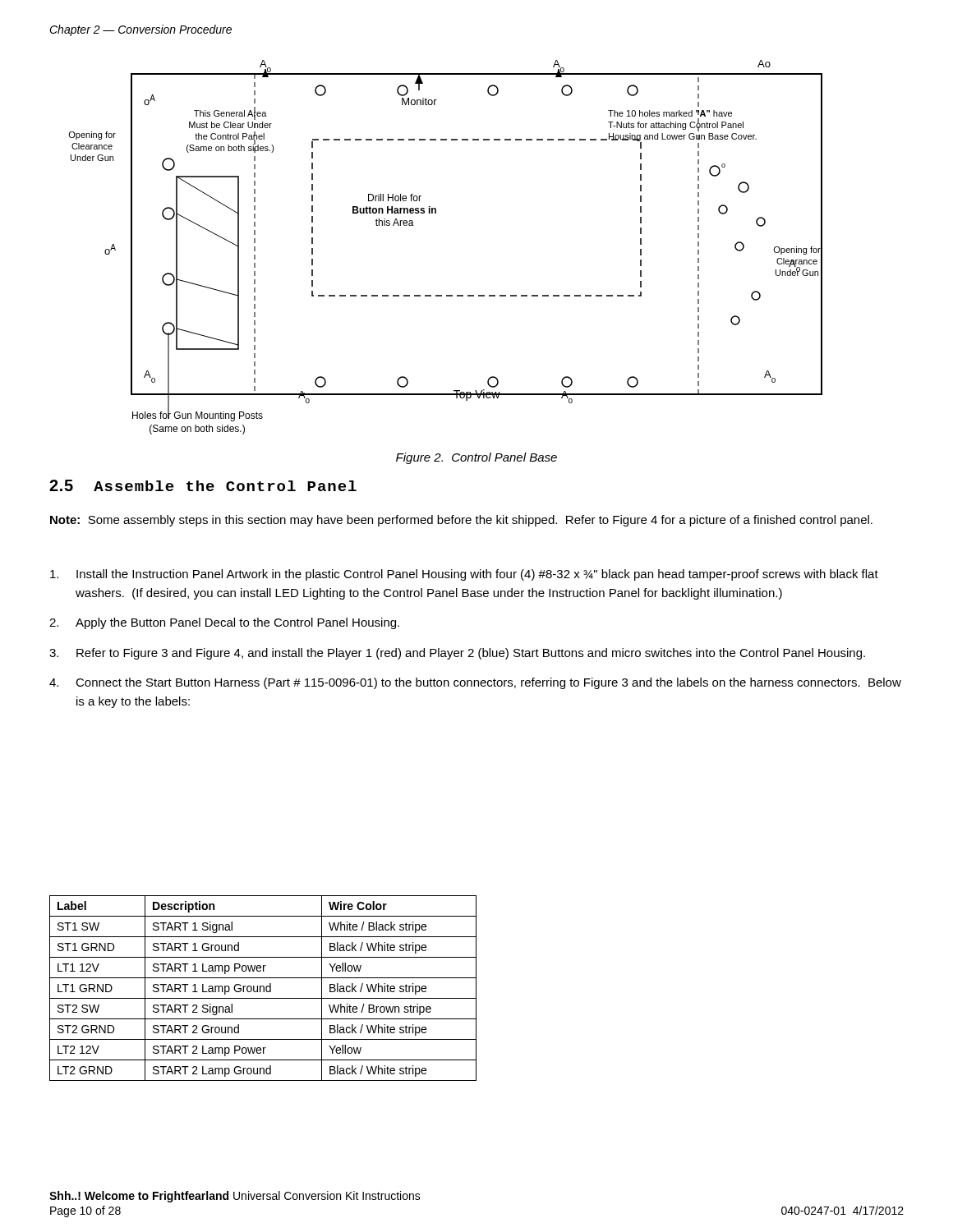The image size is (953, 1232).
Task: Find the engineering diagram
Action: tap(476, 257)
